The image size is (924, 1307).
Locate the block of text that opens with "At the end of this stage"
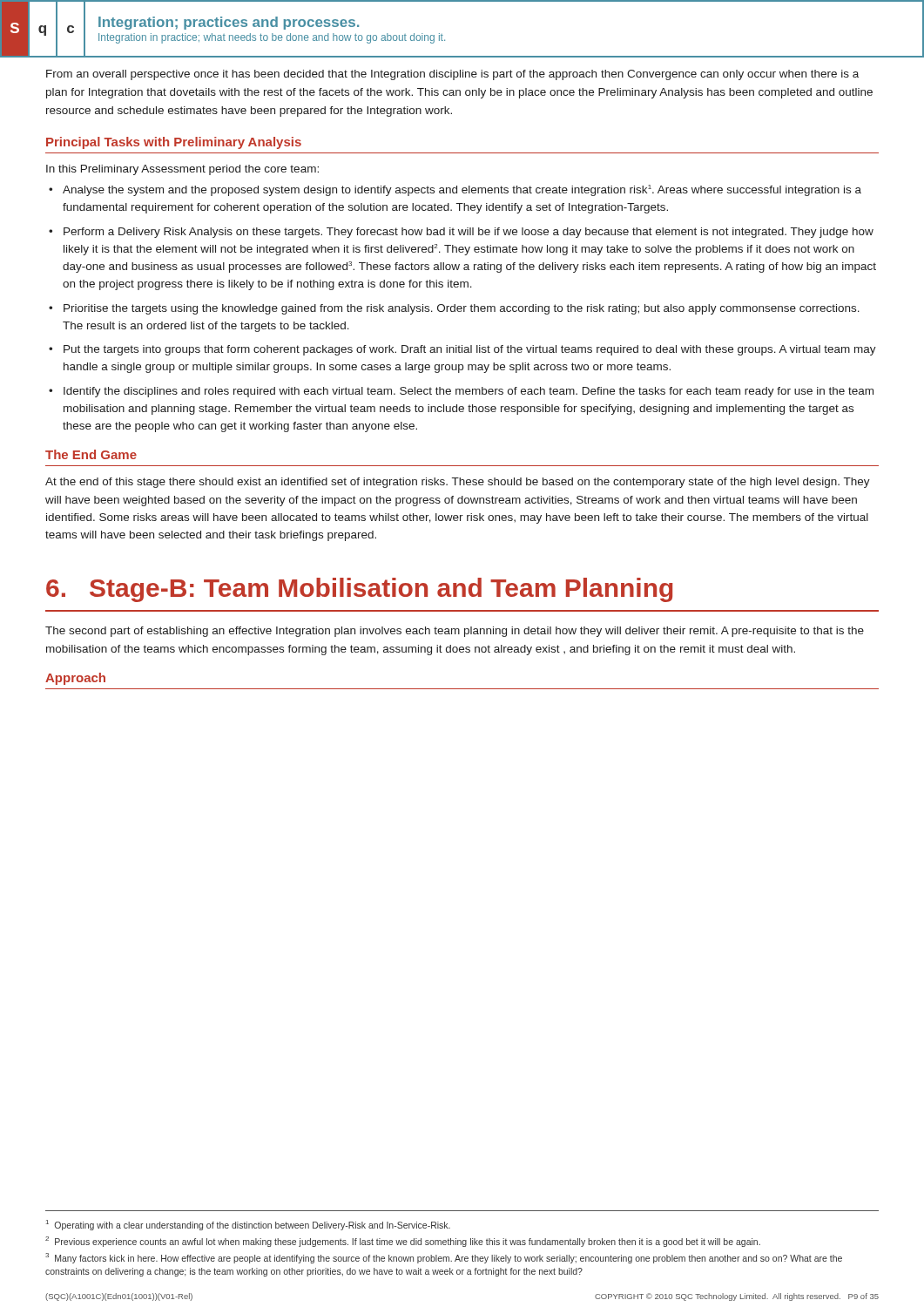pos(462,509)
